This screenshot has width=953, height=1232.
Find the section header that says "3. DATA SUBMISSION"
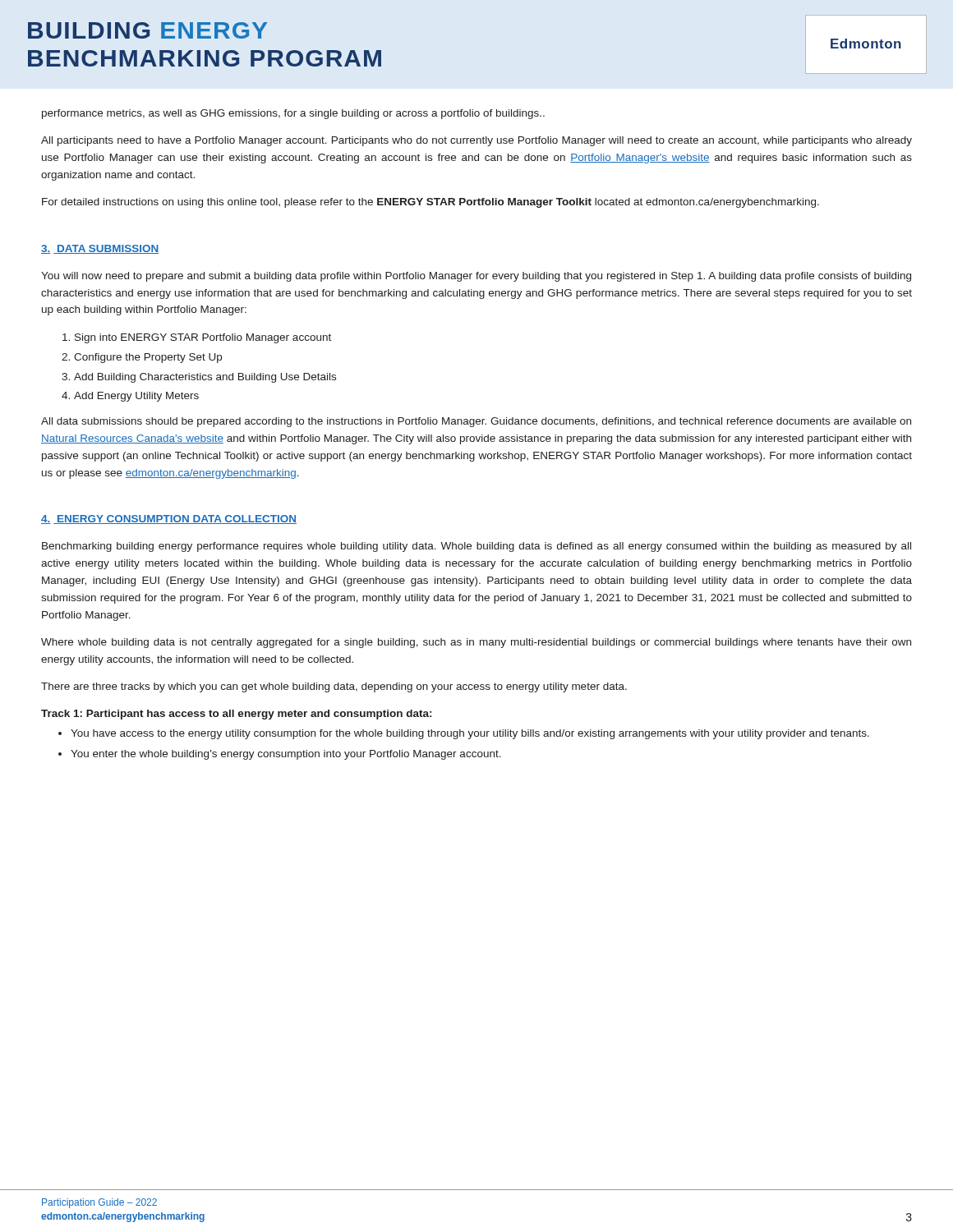click(x=100, y=248)
